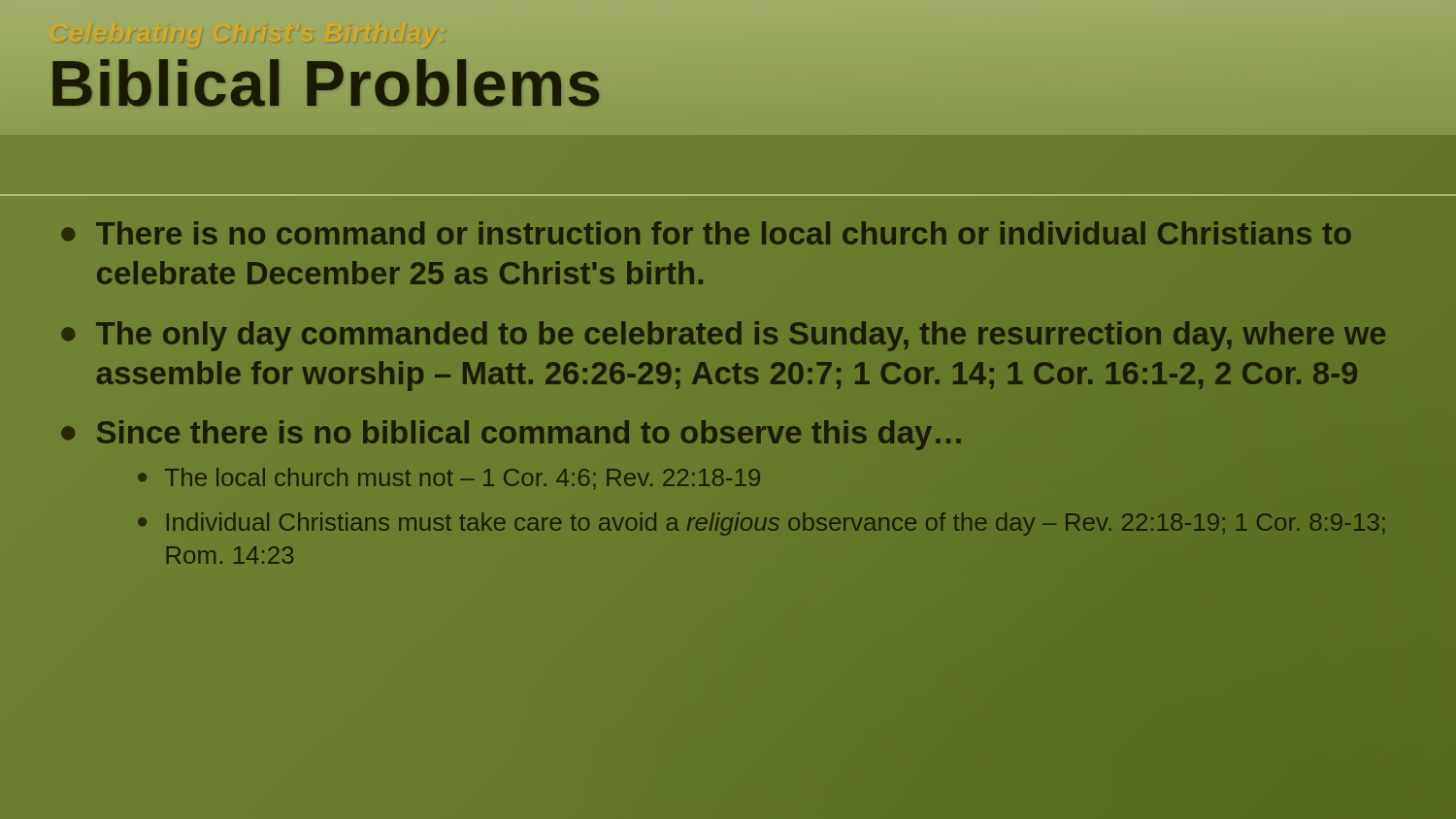Screen dimensions: 819x1456
Task: Where is the passage that starts "● Individual Christians must take care to avoid"?
Action: click(x=767, y=539)
